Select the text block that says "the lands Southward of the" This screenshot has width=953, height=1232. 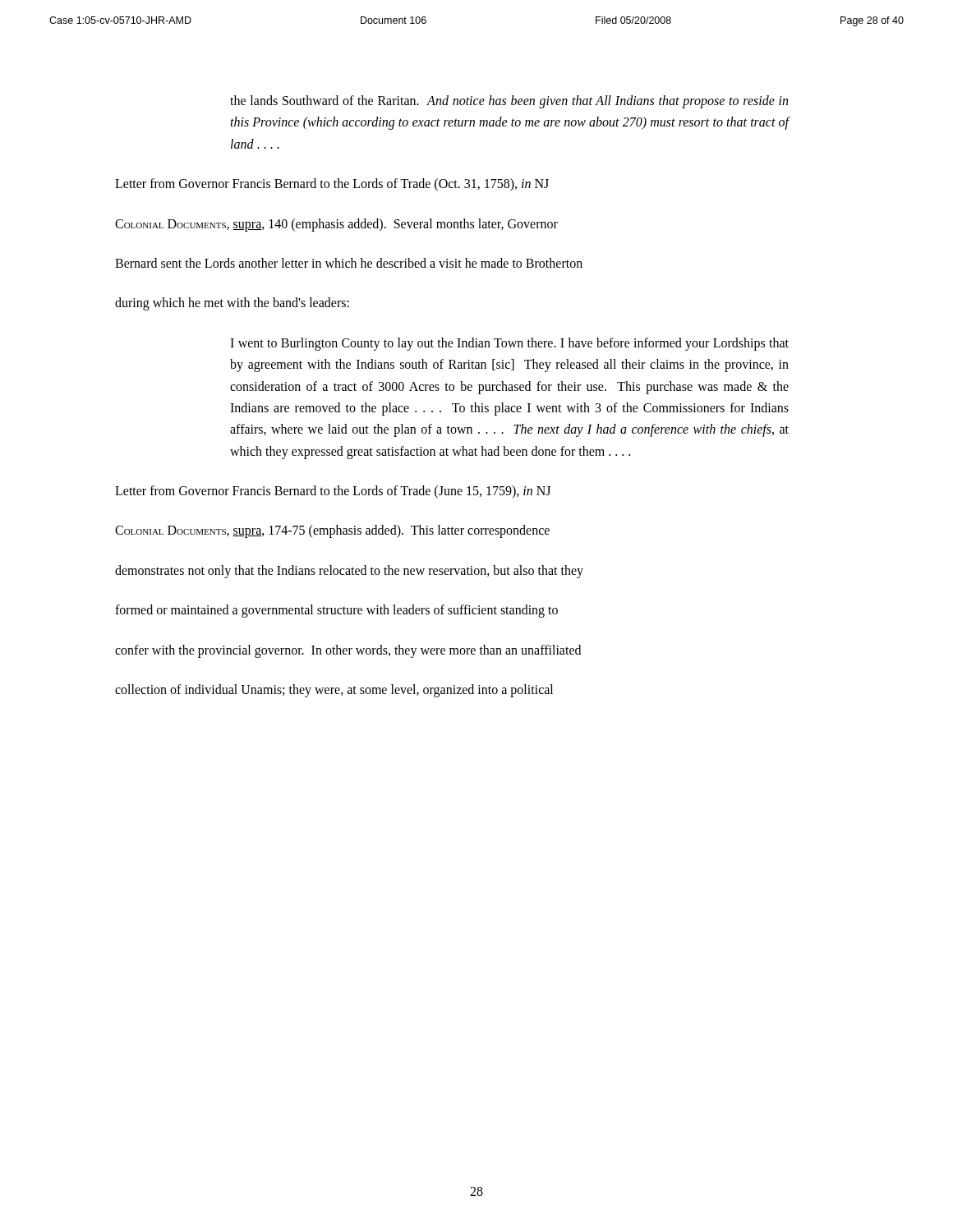point(509,122)
